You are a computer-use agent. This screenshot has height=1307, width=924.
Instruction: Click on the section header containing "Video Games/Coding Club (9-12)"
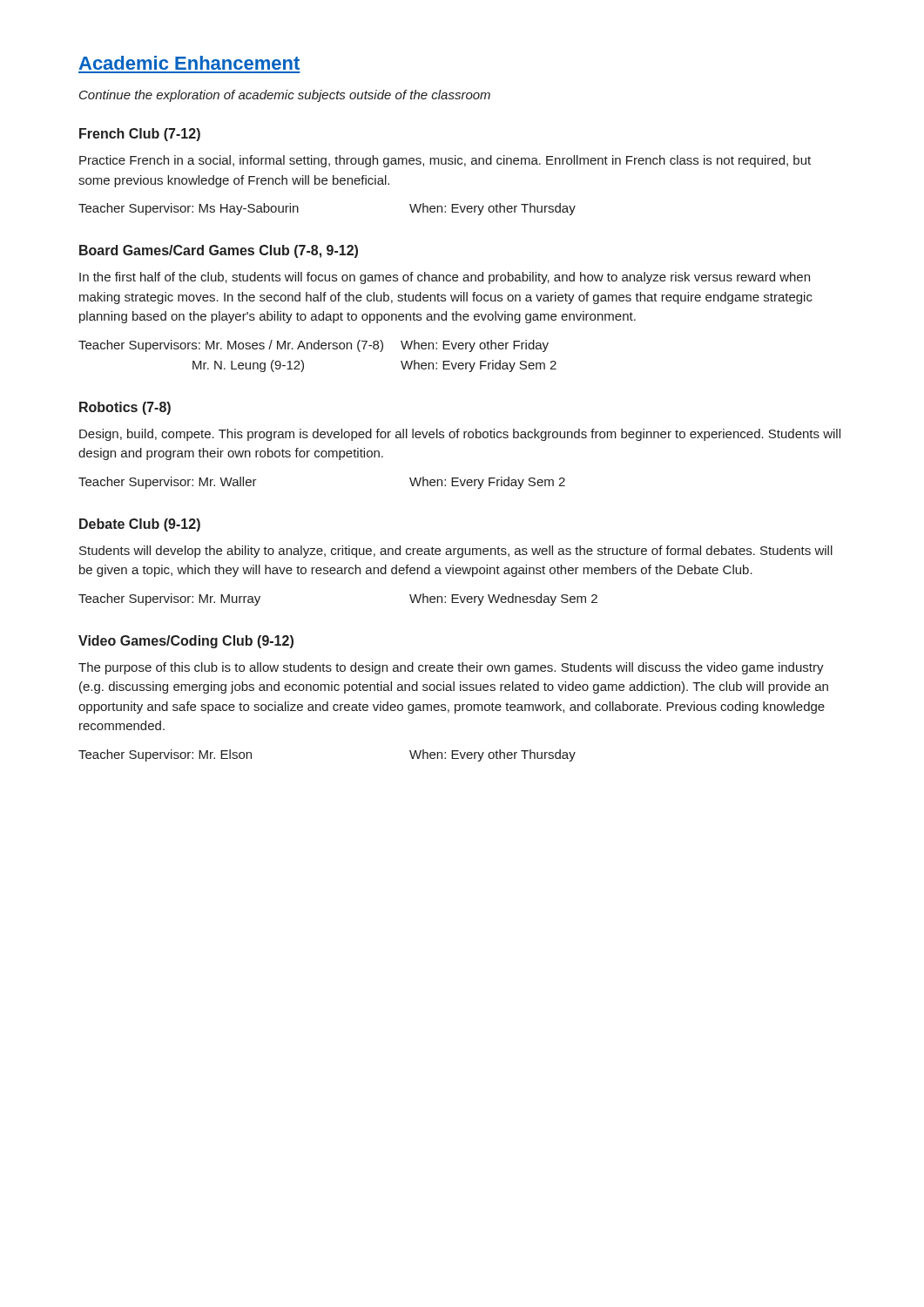[186, 640]
